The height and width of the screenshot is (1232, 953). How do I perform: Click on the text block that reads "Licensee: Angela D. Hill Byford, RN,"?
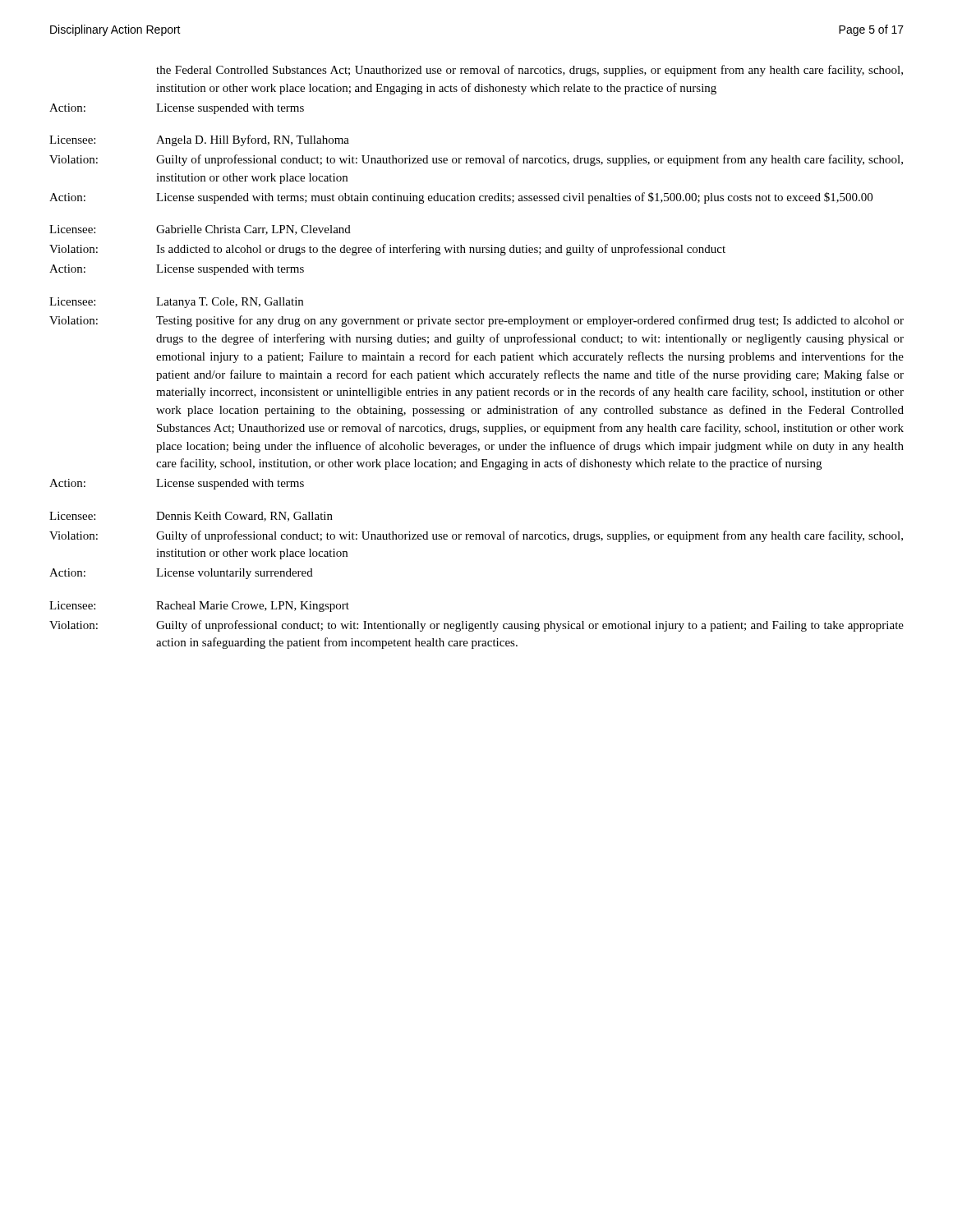(x=476, y=169)
